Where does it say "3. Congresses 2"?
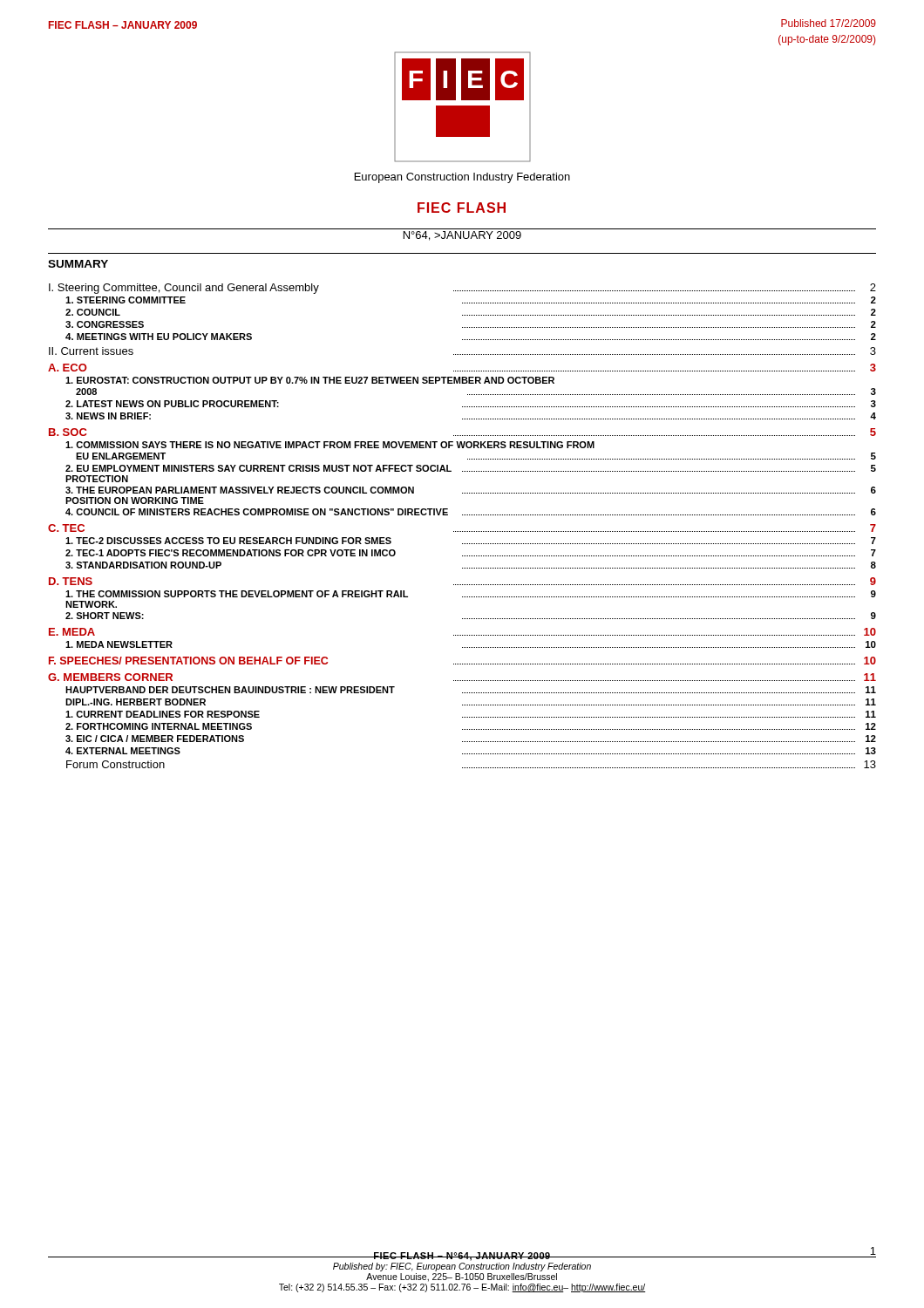This screenshot has width=924, height=1308. click(471, 324)
